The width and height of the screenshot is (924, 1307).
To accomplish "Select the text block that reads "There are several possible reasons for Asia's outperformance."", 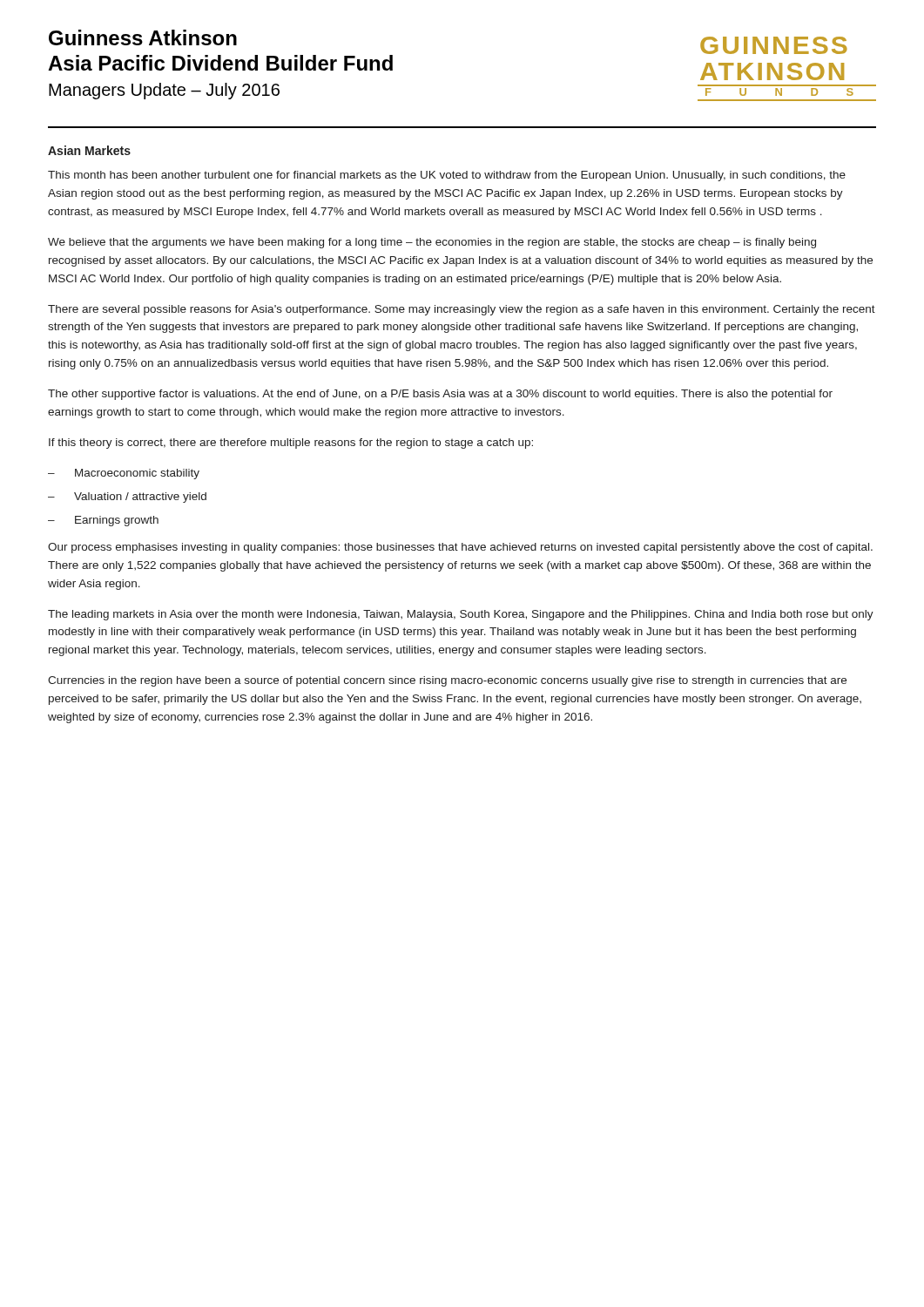I will (461, 336).
